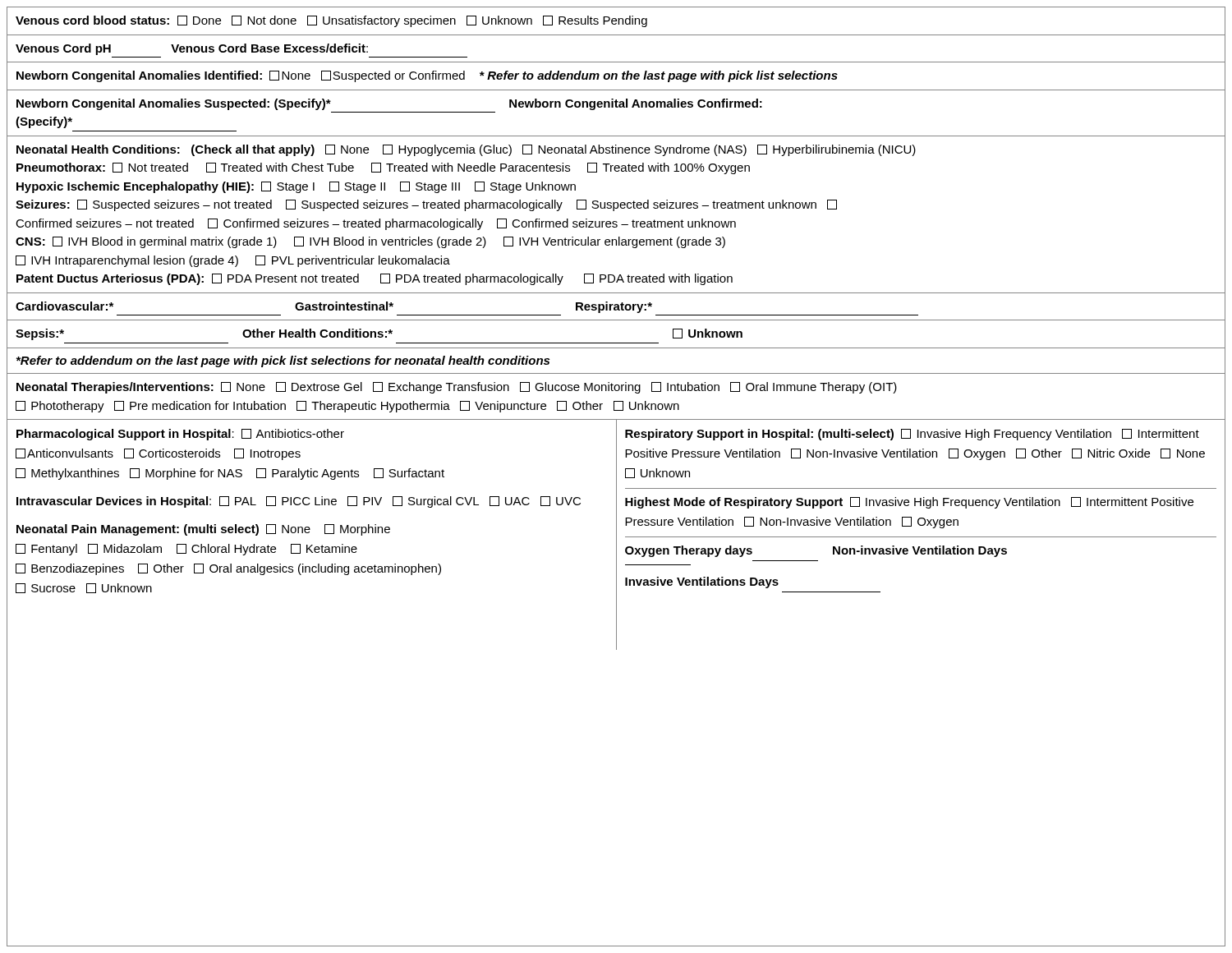Navigate to the text starting "Respiratory Support in Hospital: (multi-select) Invasive"
This screenshot has width=1232, height=953.
pos(918,453)
